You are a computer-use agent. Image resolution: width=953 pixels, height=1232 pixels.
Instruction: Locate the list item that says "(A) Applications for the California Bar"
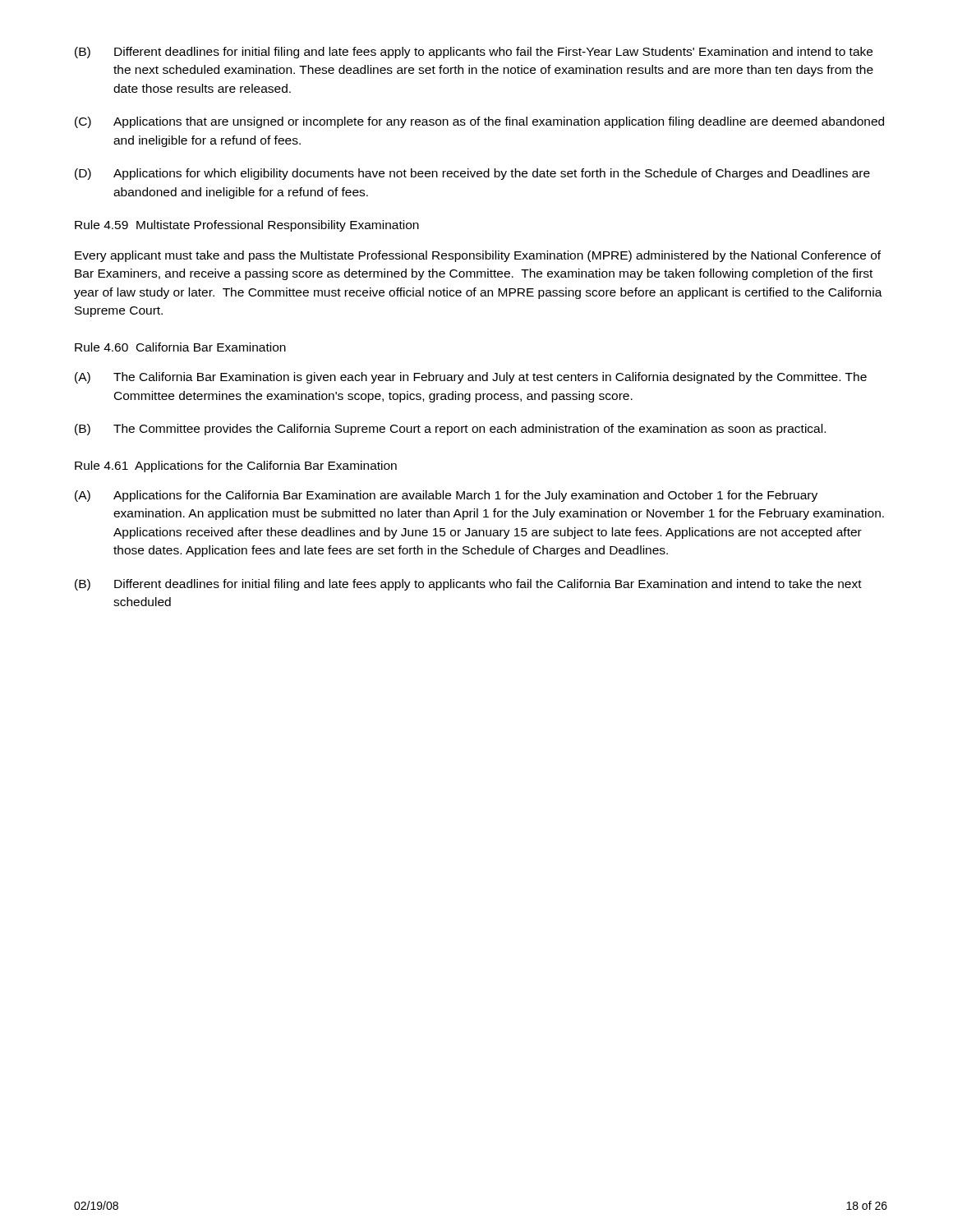[x=481, y=523]
